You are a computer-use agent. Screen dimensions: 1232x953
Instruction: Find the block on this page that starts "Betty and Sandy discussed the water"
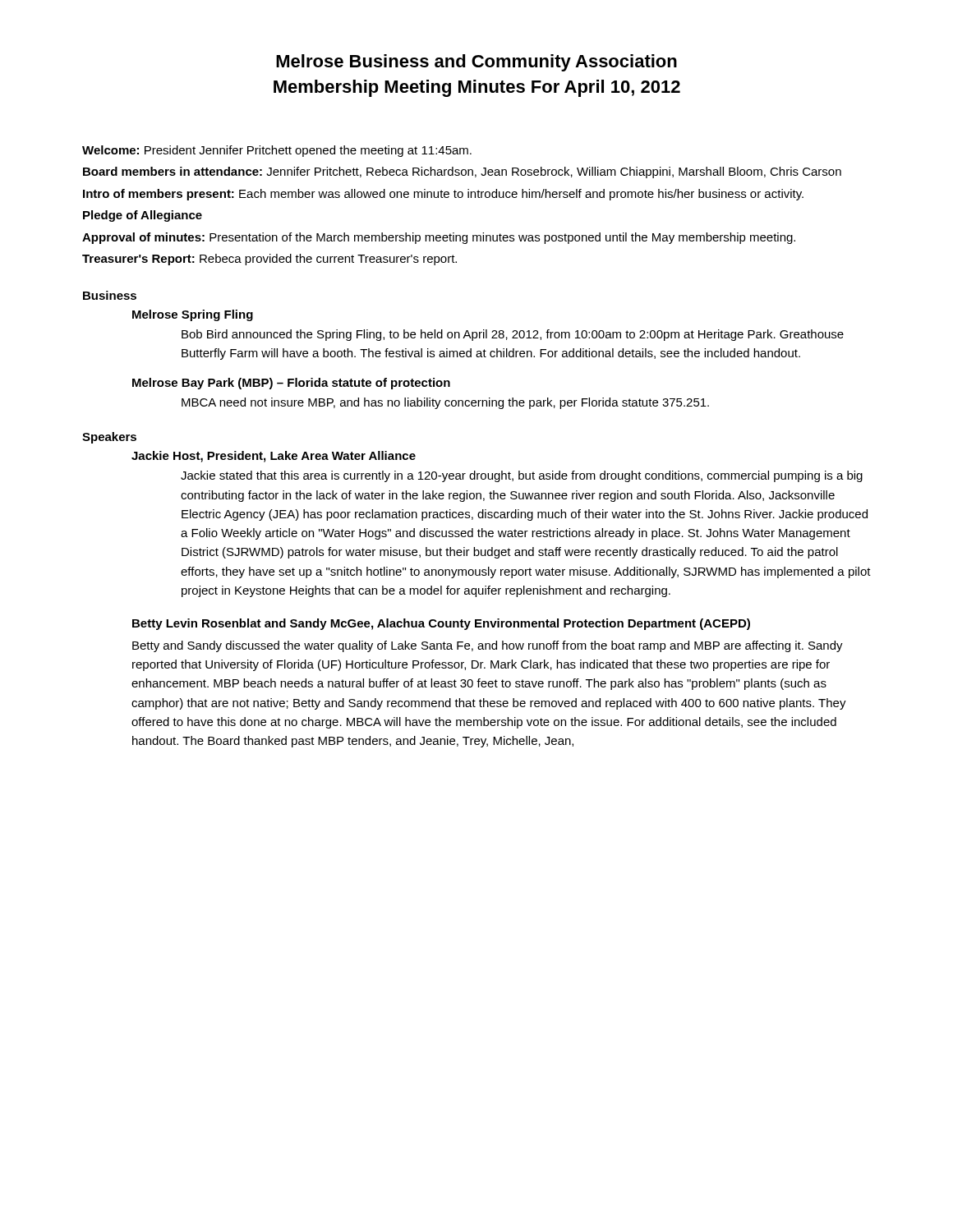tap(489, 693)
